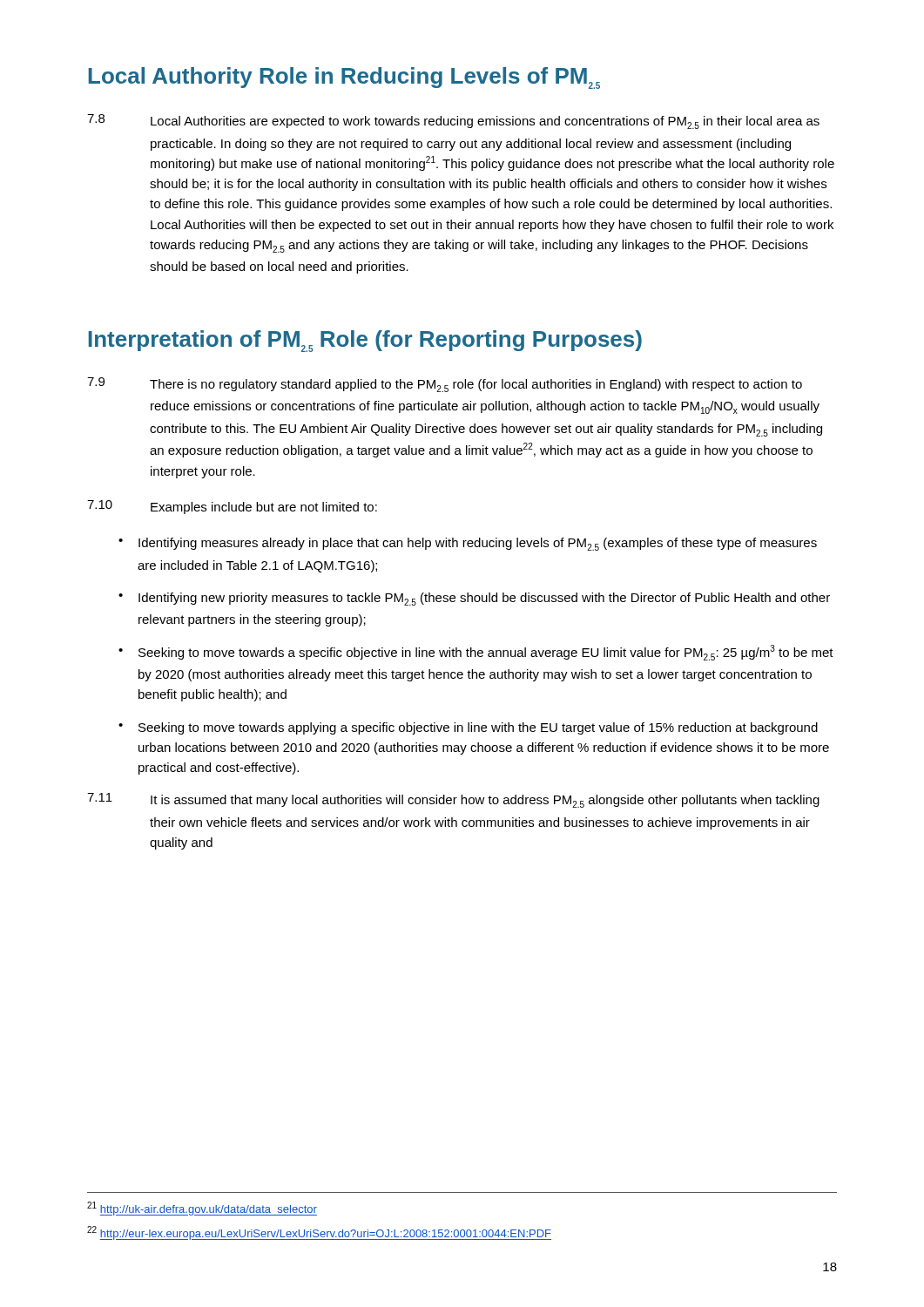Locate the block starting "• Identifying measures already in"
The image size is (924, 1307).
(478, 554)
